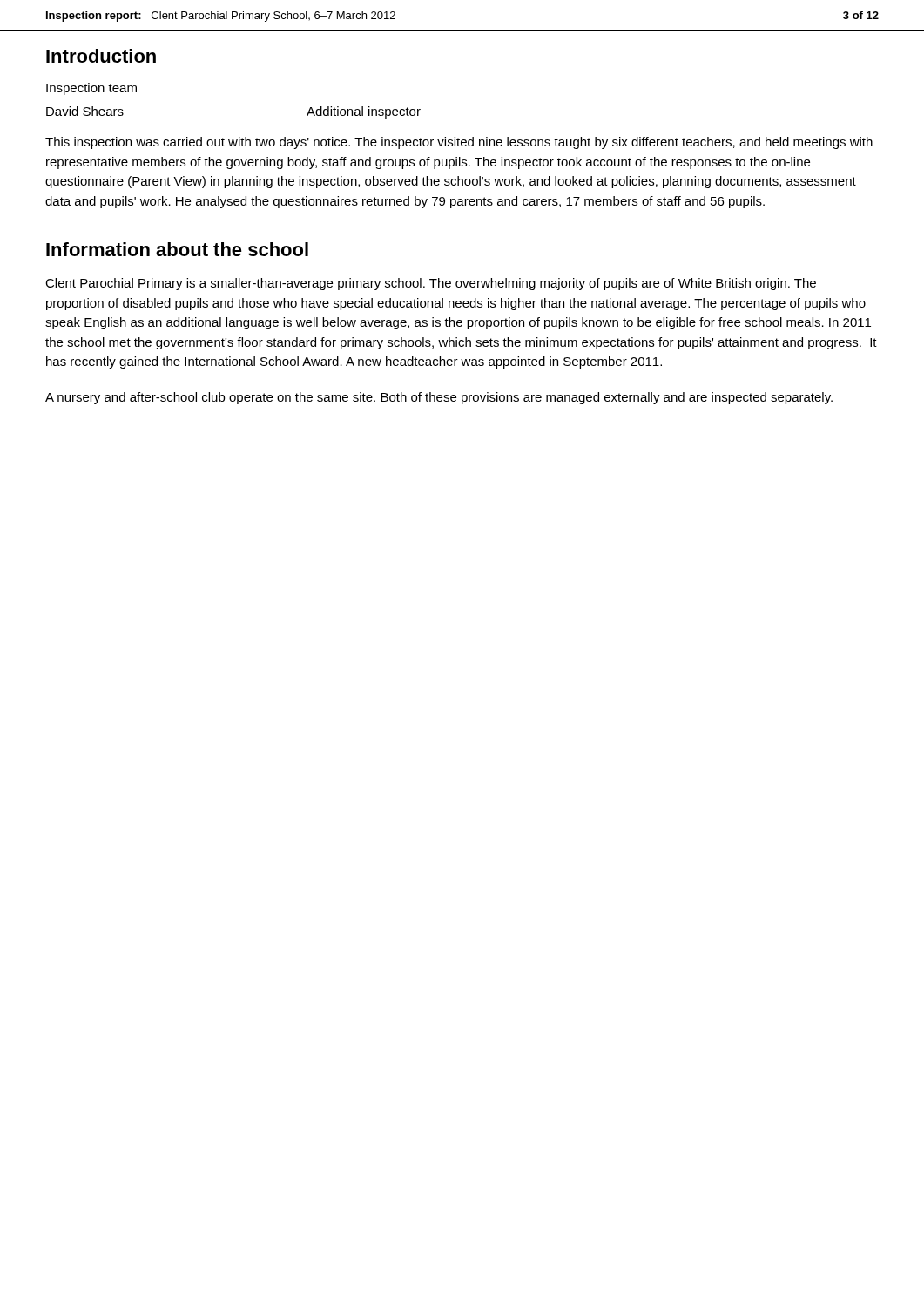
Task: Select the text block with the text "This inspection was carried out"
Action: (x=459, y=171)
